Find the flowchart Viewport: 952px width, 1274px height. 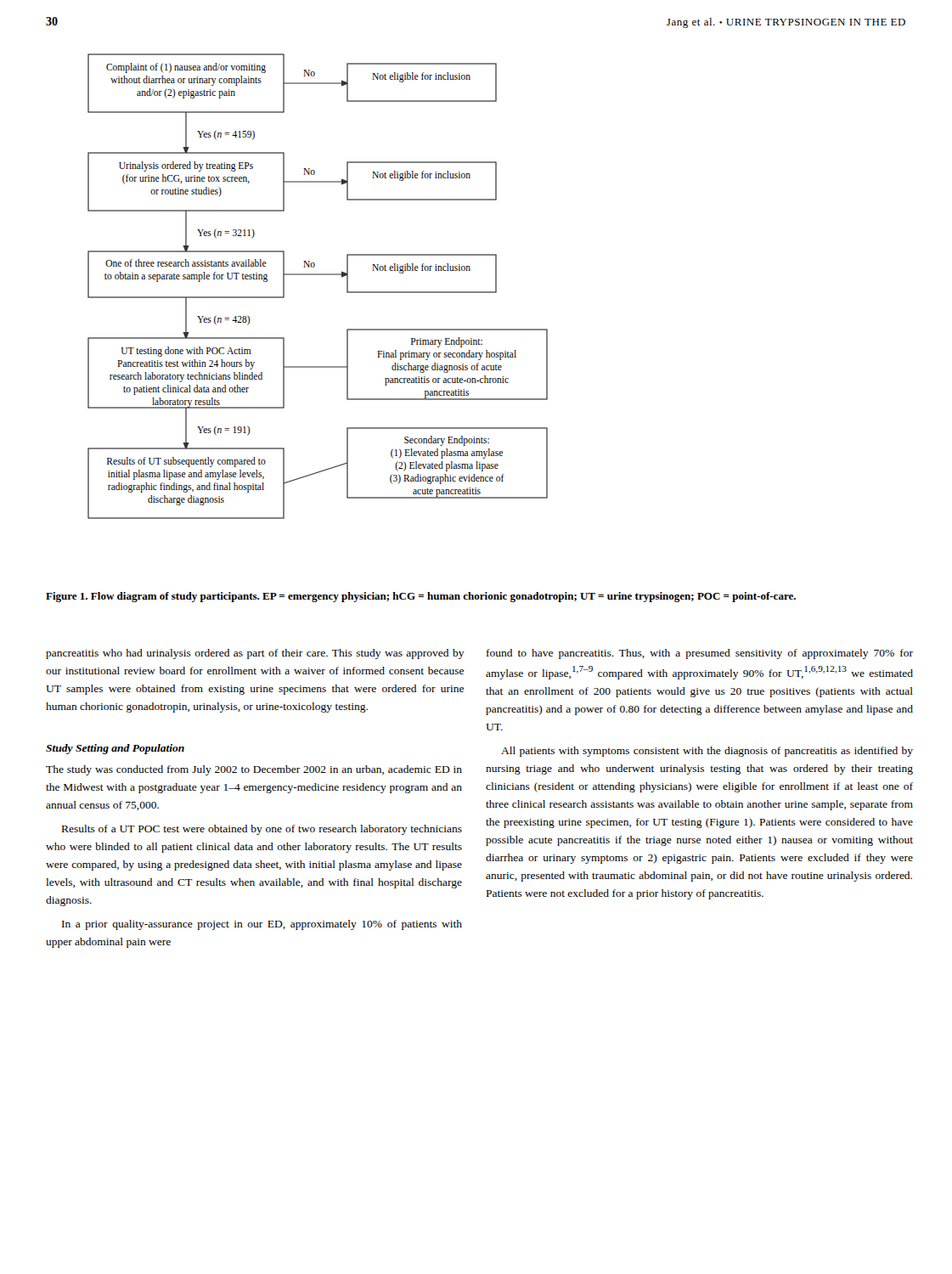click(476, 310)
